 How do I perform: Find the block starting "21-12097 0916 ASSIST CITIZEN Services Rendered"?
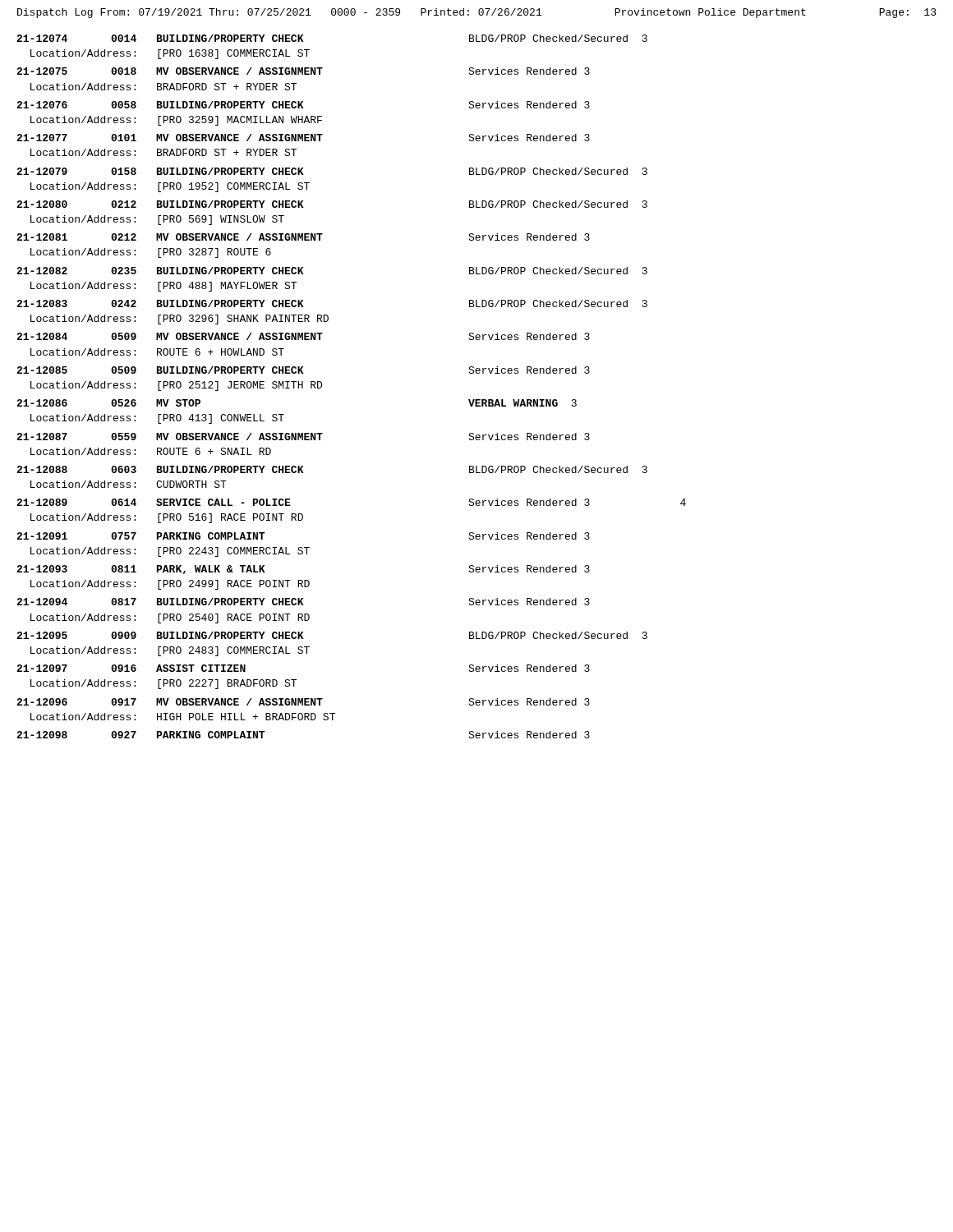coord(476,677)
